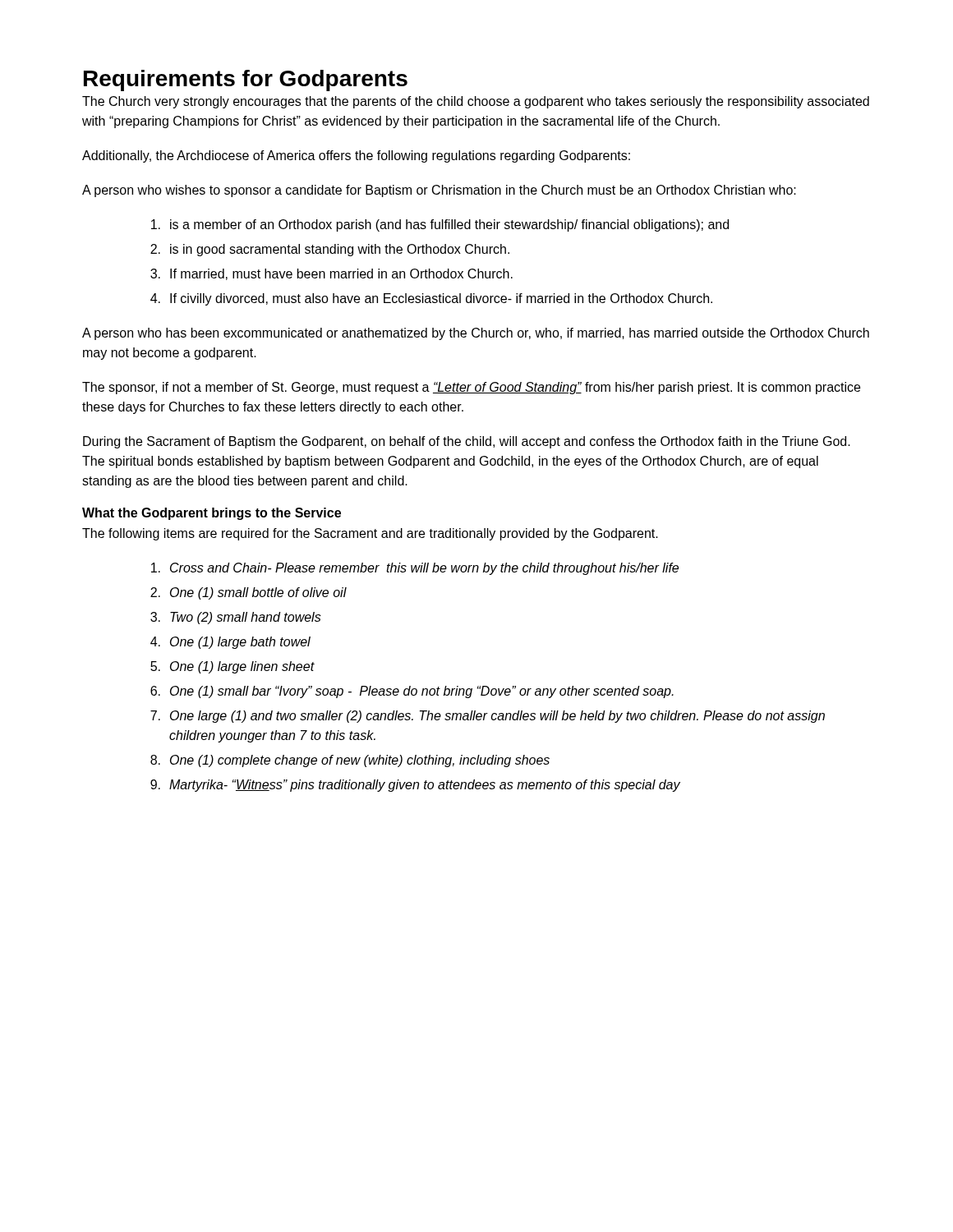The width and height of the screenshot is (953, 1232).
Task: Find the title
Action: coord(245,78)
